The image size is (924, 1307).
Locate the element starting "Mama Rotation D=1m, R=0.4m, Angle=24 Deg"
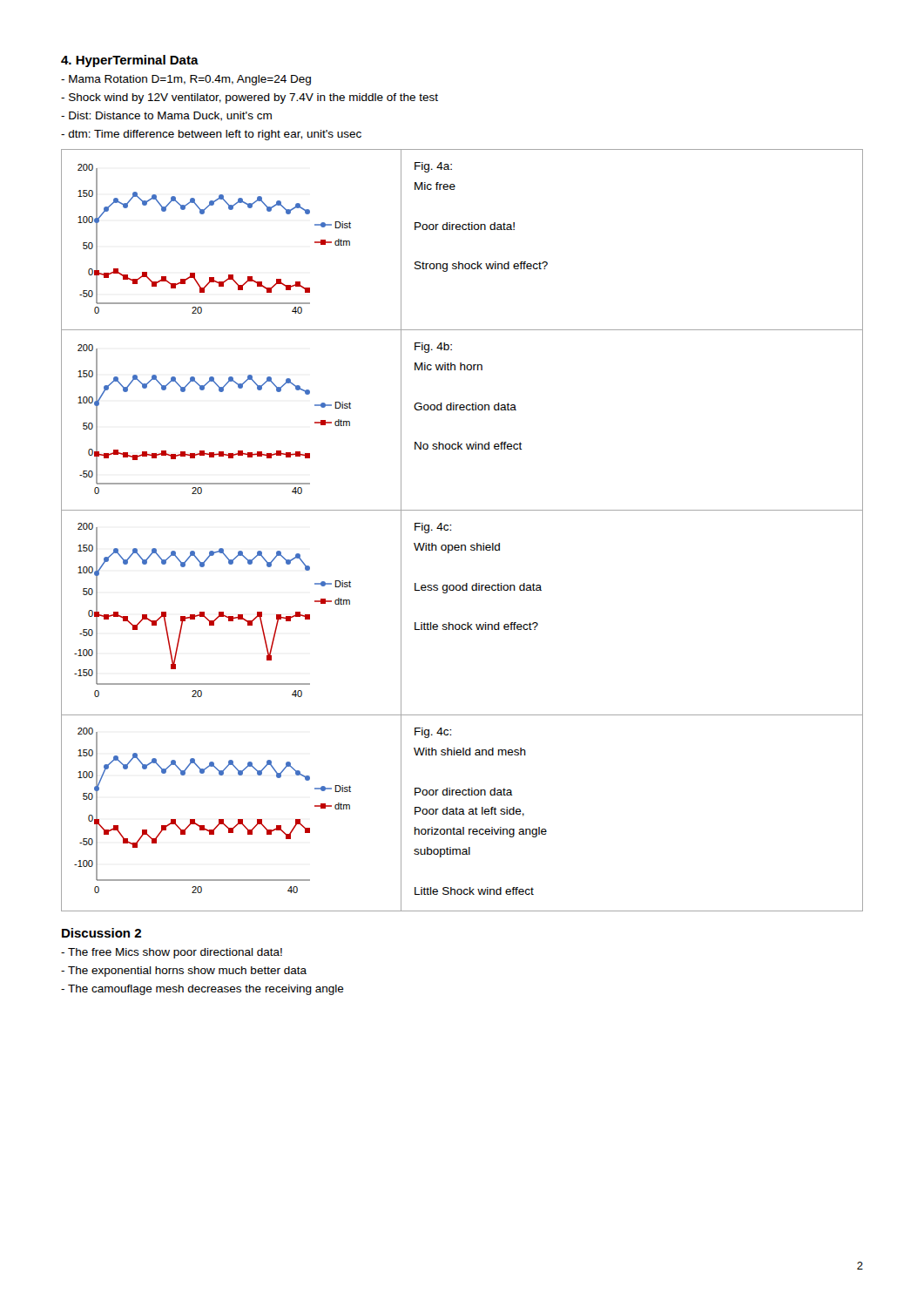click(186, 79)
